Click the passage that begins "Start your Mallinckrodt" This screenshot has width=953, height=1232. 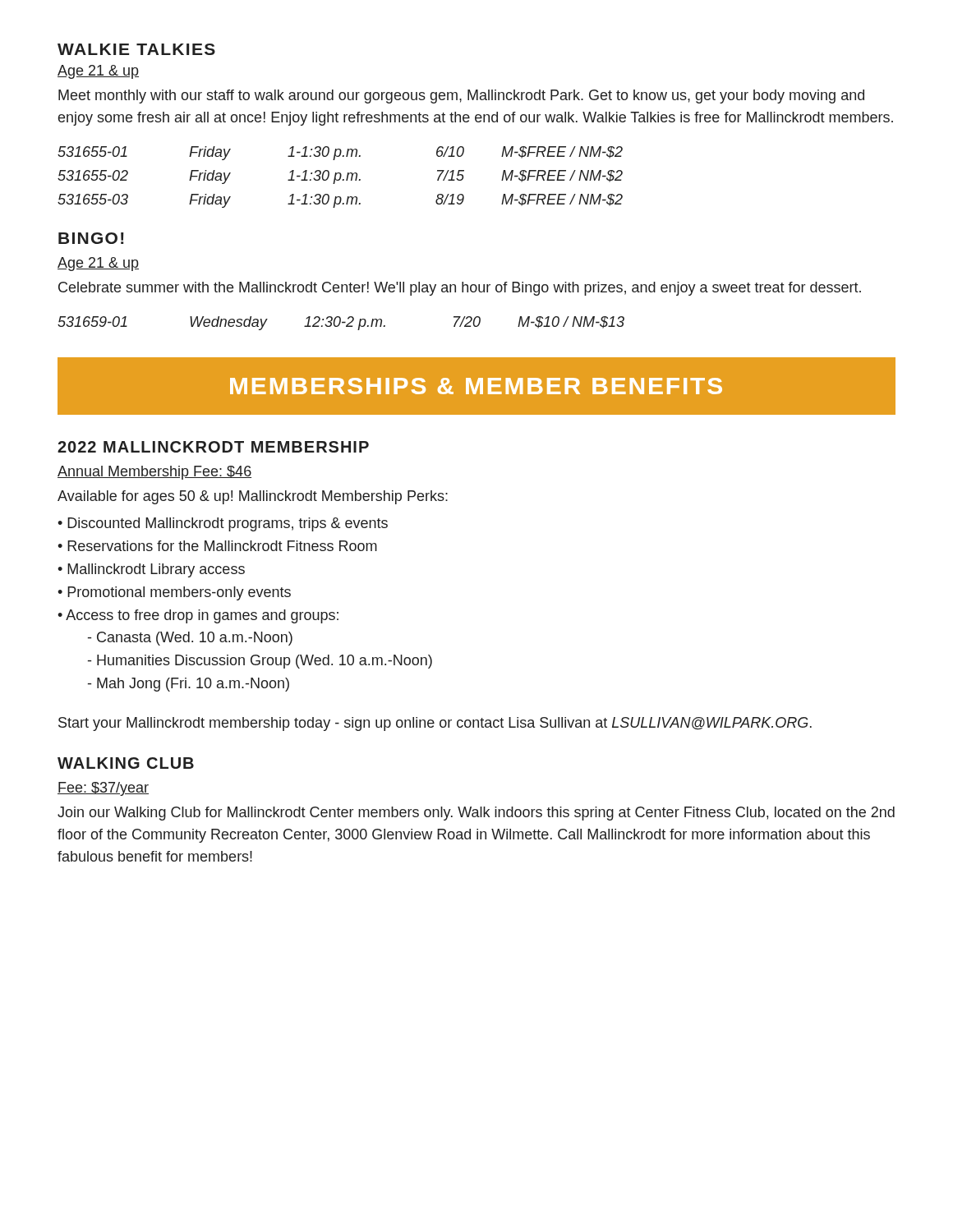pyautogui.click(x=435, y=723)
